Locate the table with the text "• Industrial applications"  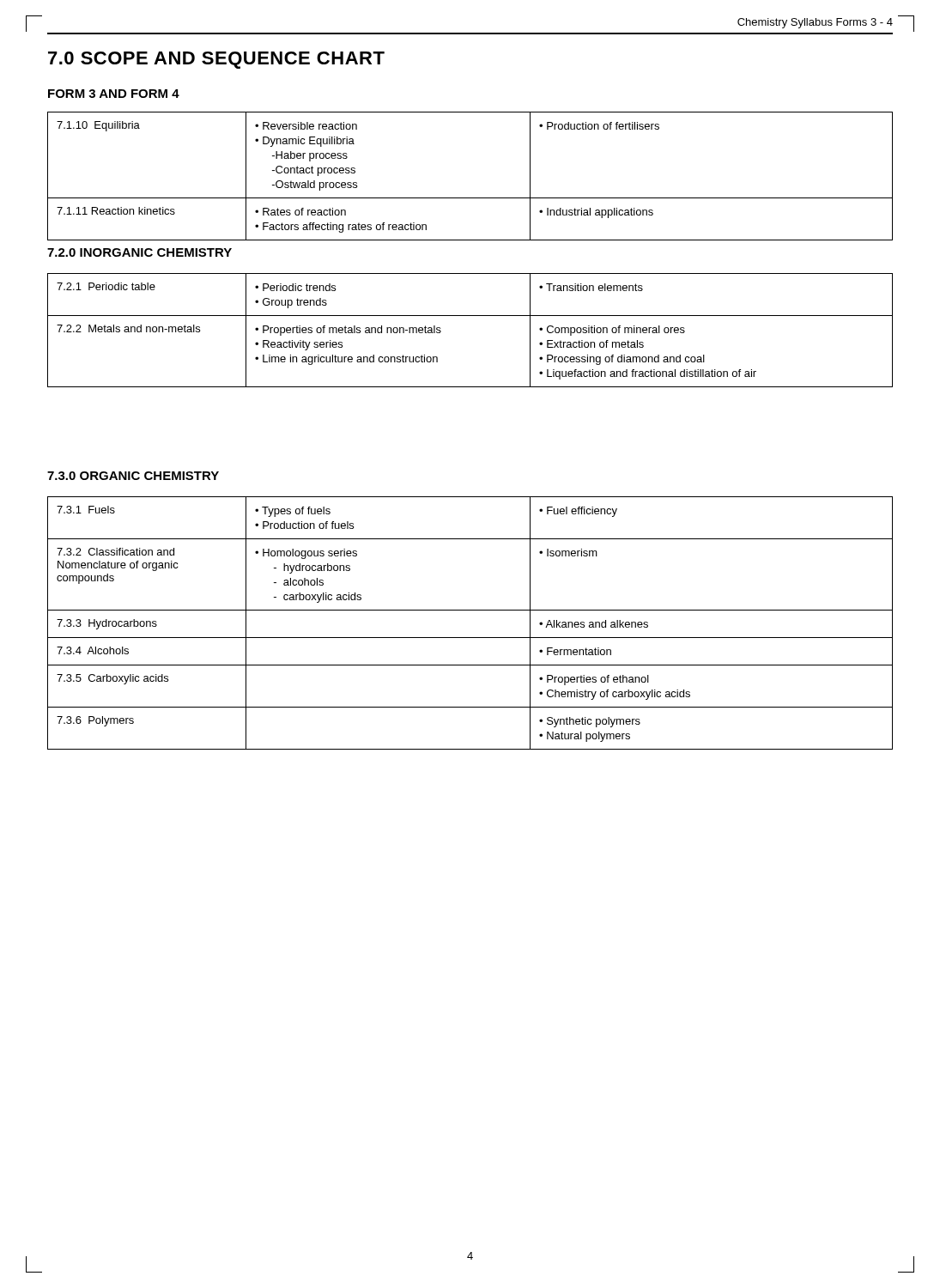(470, 176)
